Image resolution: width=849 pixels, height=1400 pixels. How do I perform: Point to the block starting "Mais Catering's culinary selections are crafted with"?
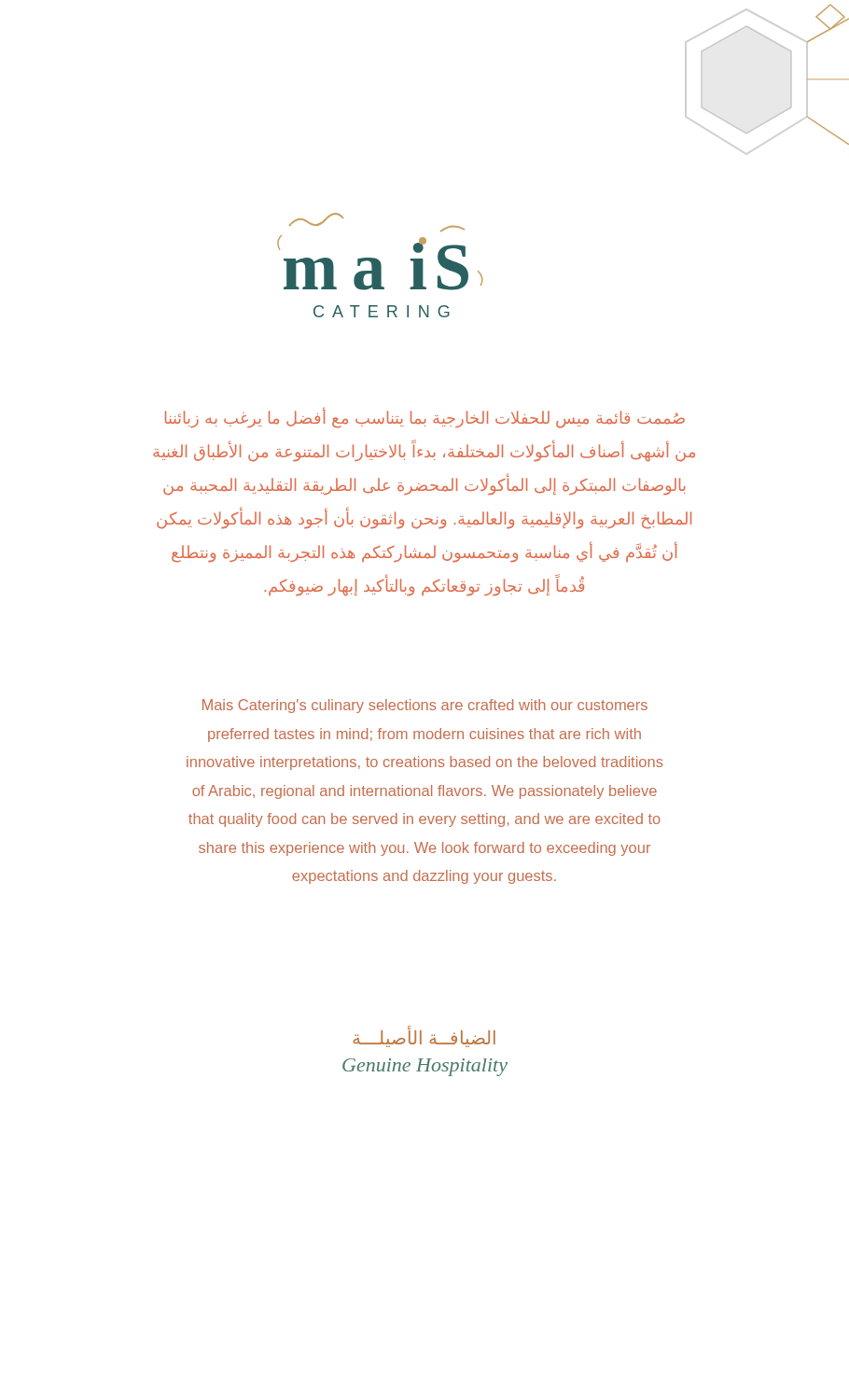point(424,790)
